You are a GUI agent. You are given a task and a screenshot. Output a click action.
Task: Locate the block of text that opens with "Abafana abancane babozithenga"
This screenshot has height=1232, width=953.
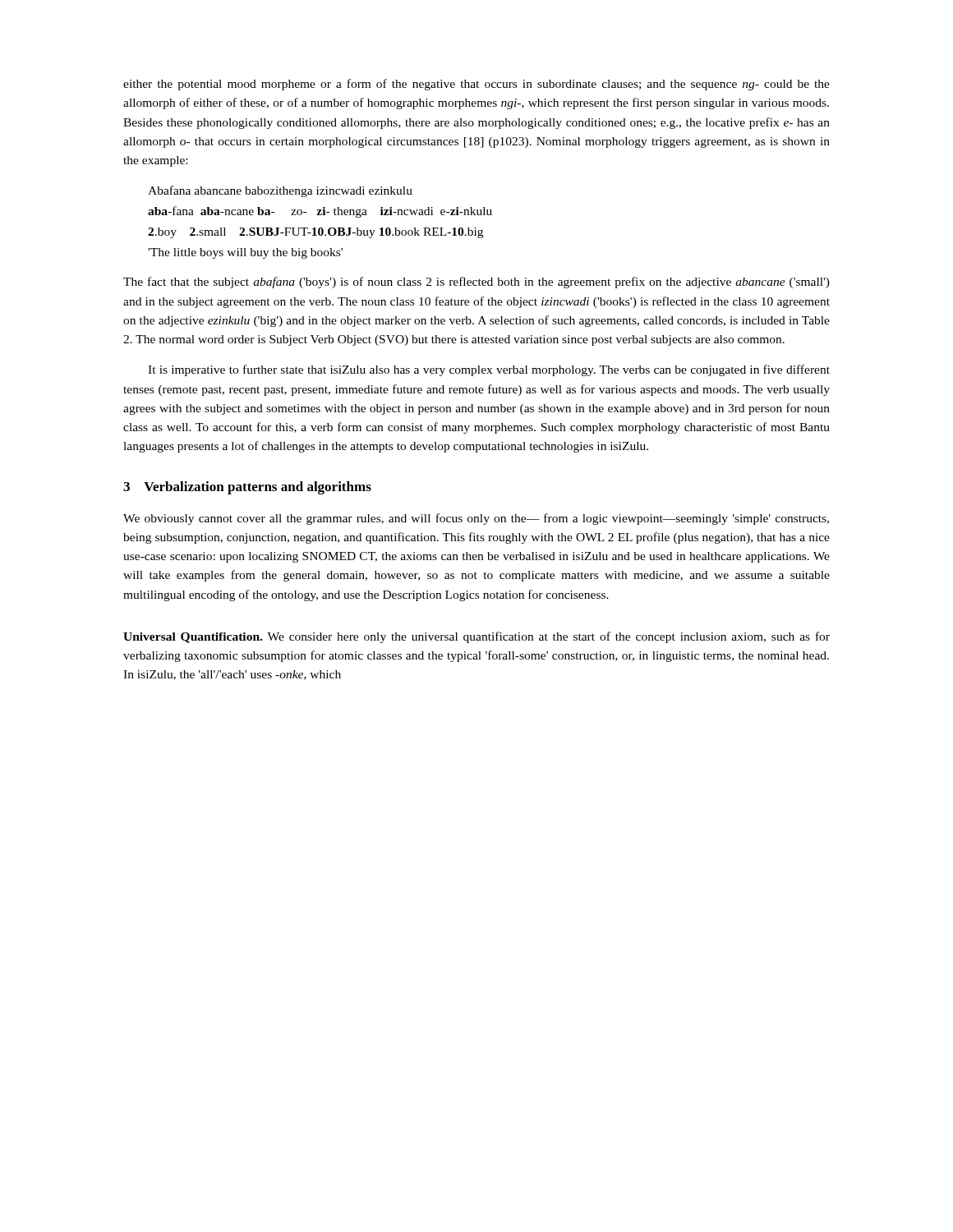489,222
